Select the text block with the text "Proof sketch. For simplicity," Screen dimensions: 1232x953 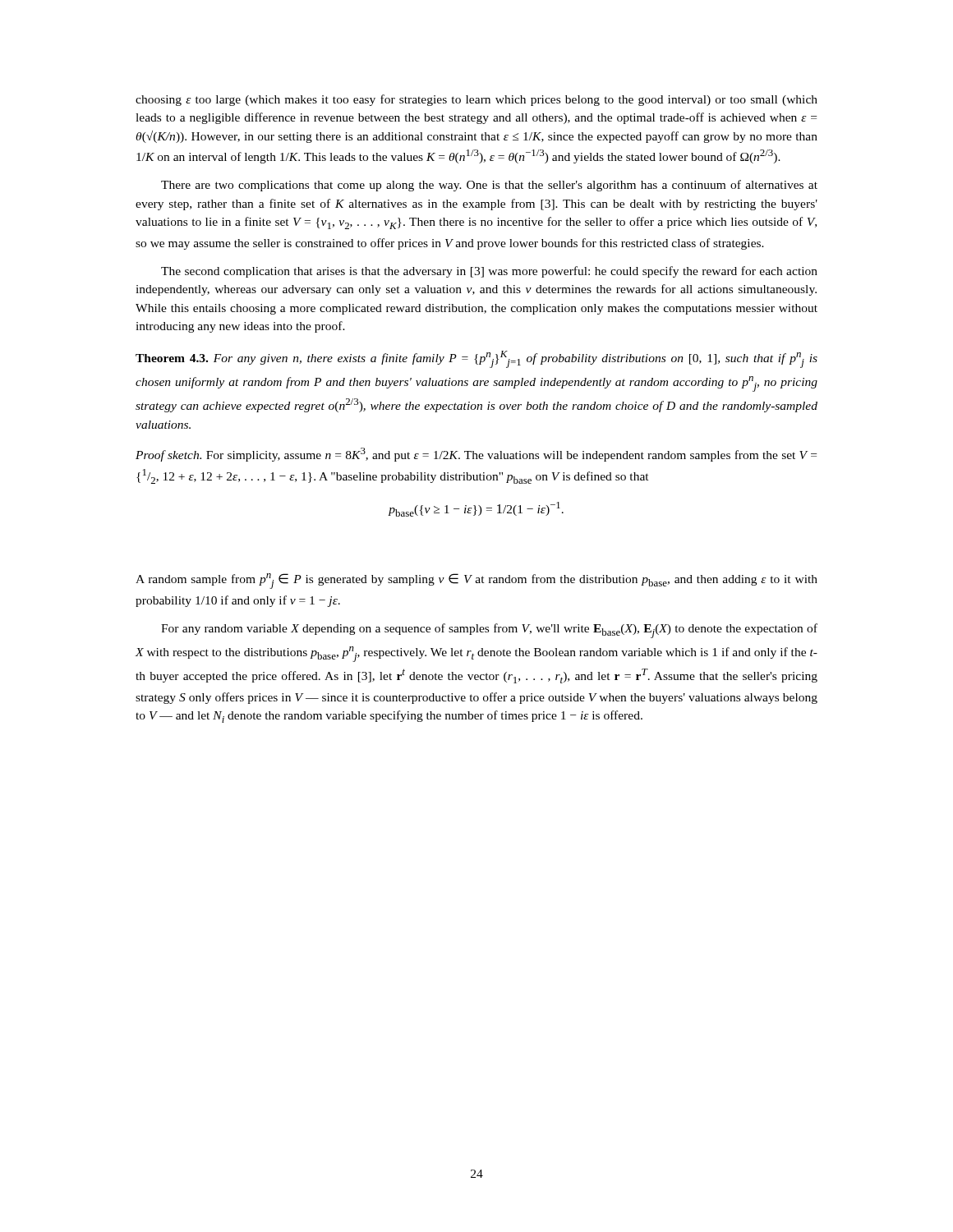coord(476,466)
